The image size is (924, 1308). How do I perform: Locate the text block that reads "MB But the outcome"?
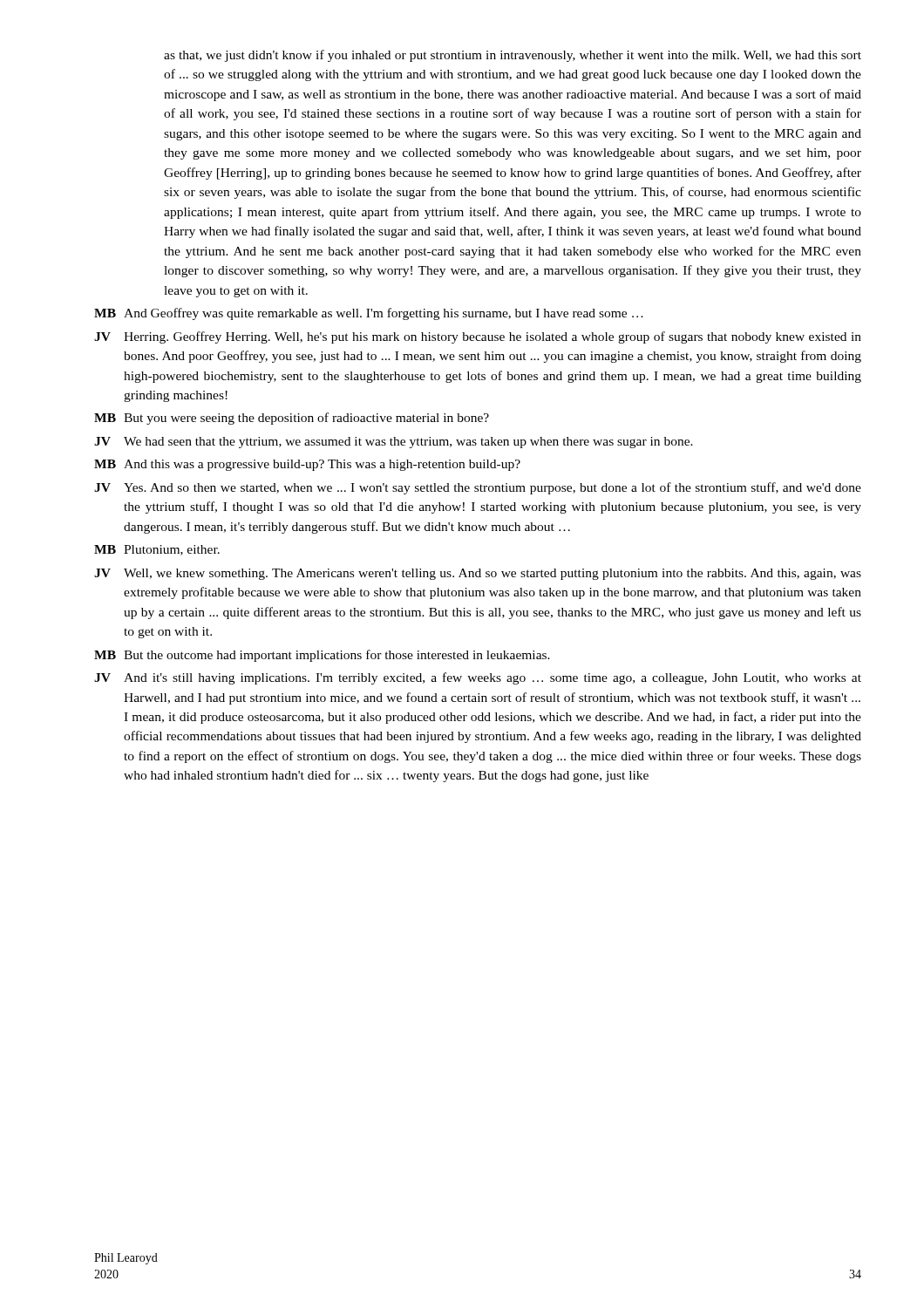(x=478, y=655)
